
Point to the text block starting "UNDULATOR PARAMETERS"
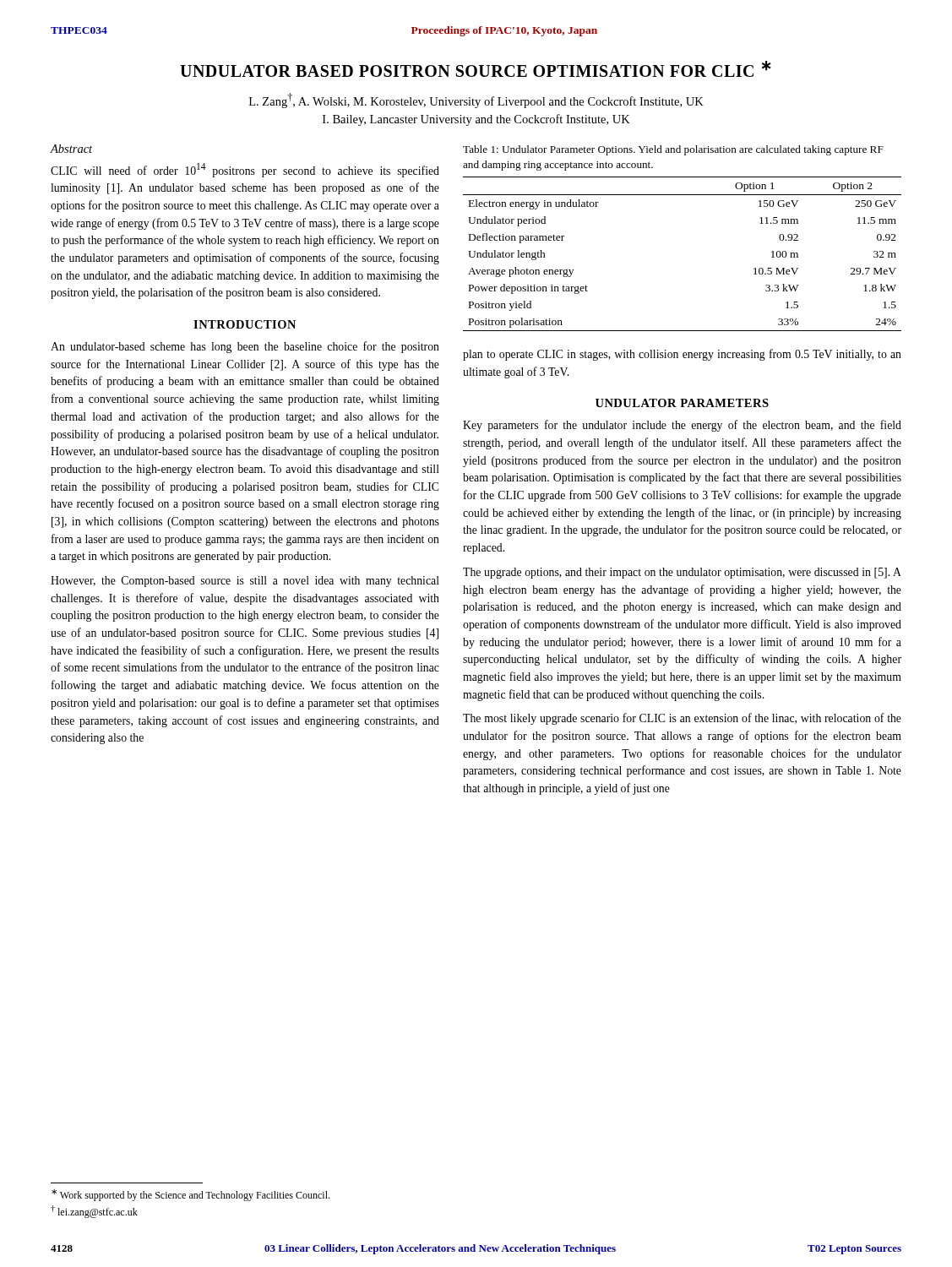click(x=682, y=403)
